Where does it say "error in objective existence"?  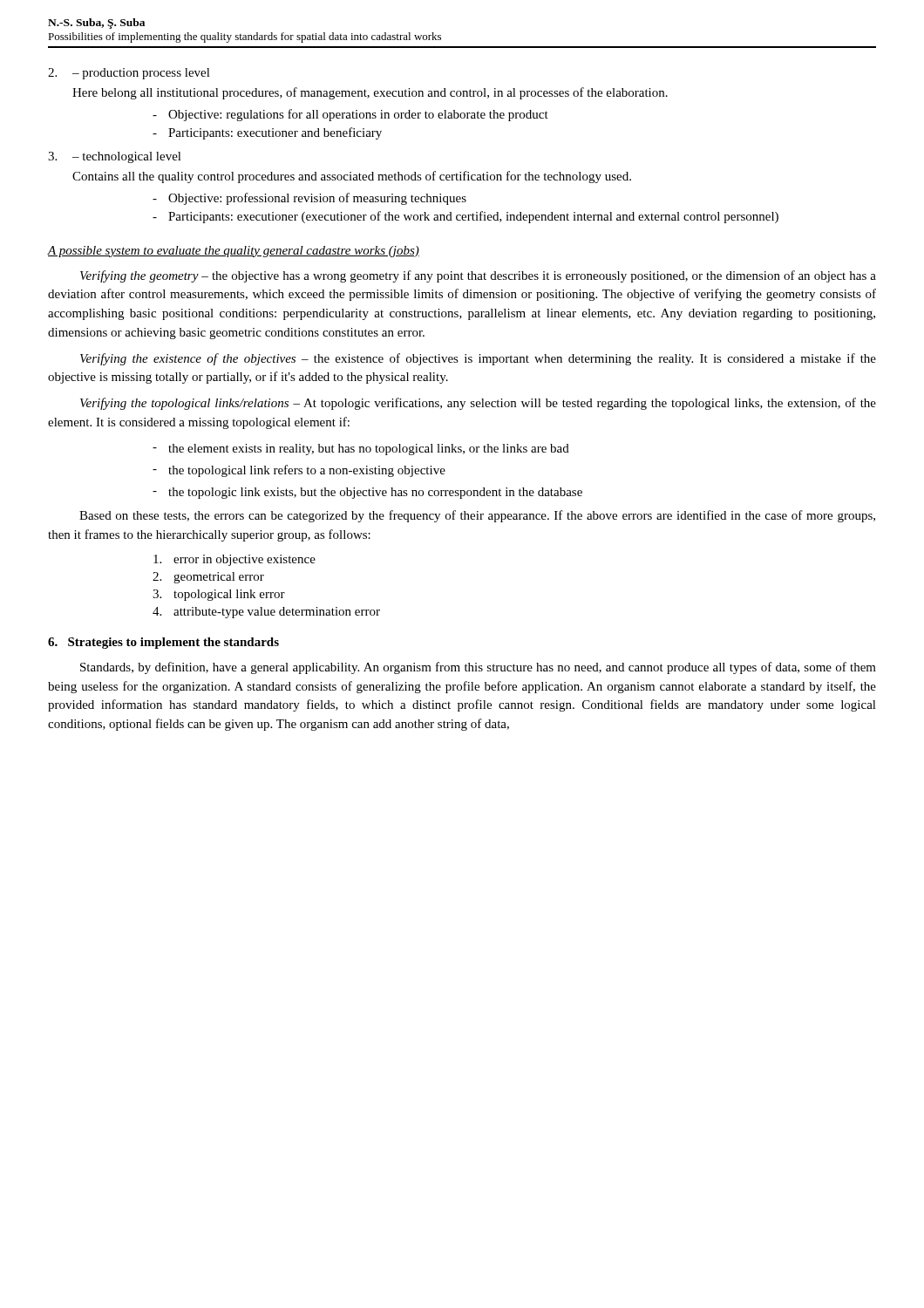pos(234,559)
